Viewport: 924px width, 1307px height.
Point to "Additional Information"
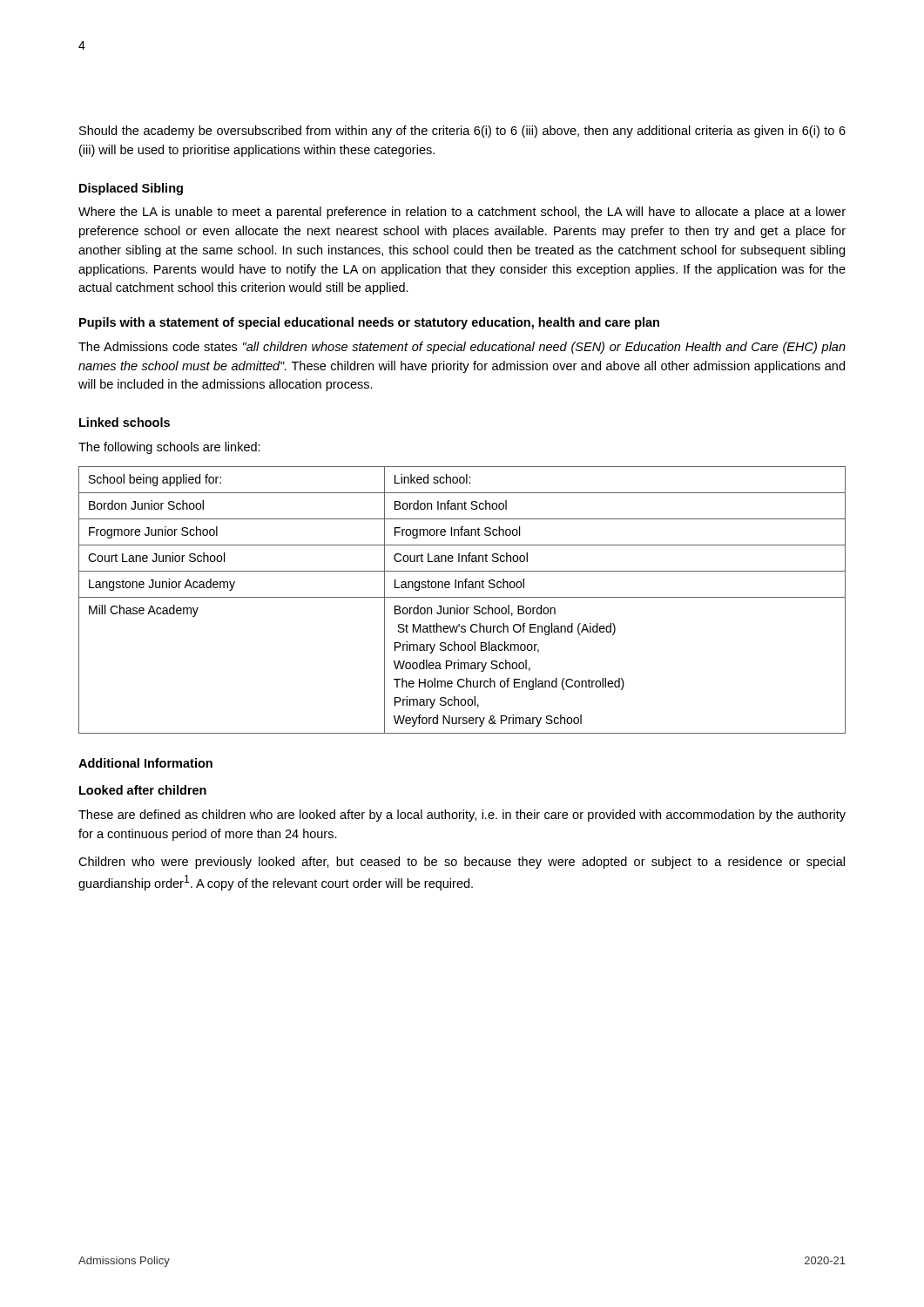pyautogui.click(x=146, y=763)
